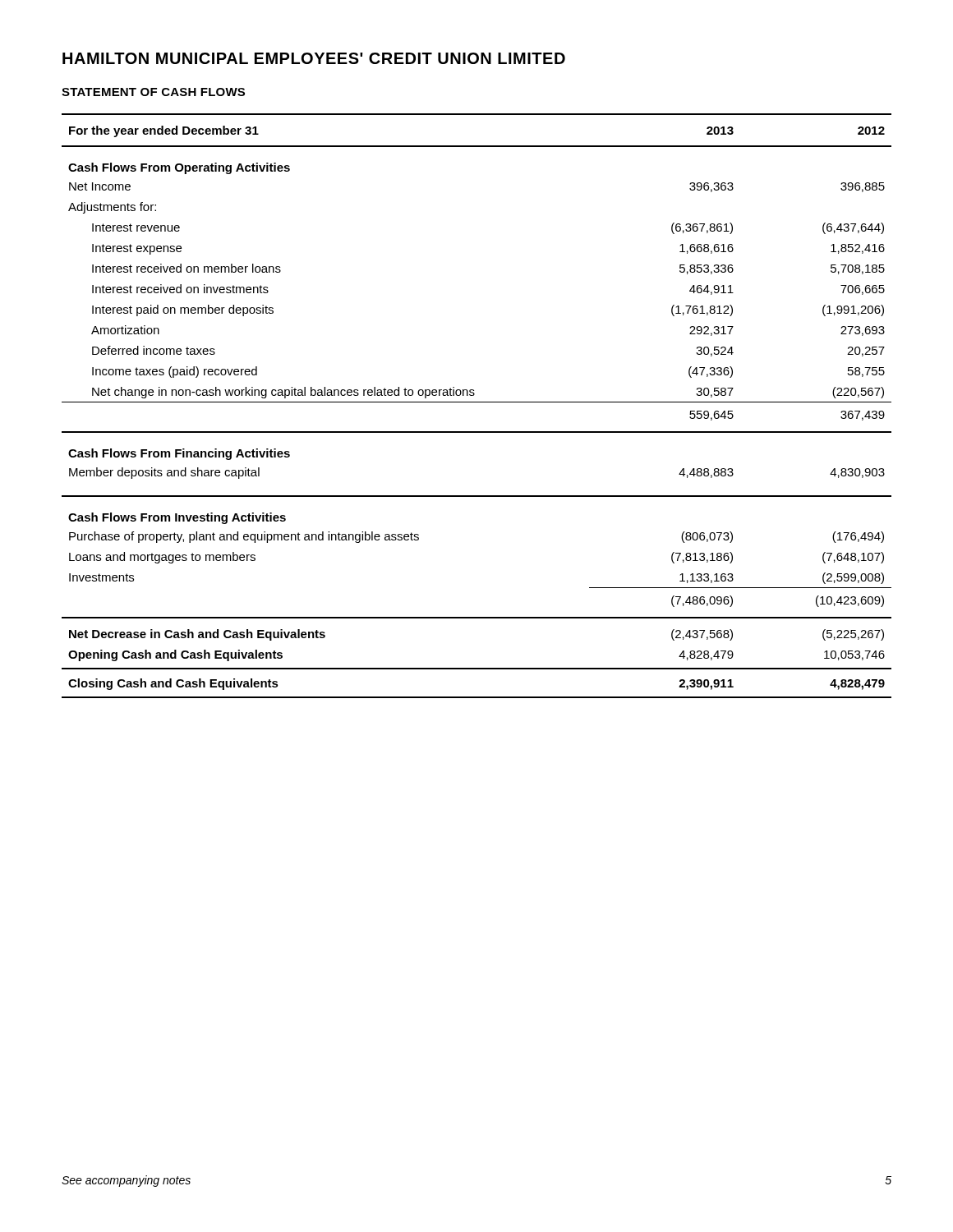The width and height of the screenshot is (953, 1232).
Task: Find "HAMILTON MUNICIPAL EMPLOYEES' CREDIT UNION LIMITED" on this page
Action: [x=314, y=58]
